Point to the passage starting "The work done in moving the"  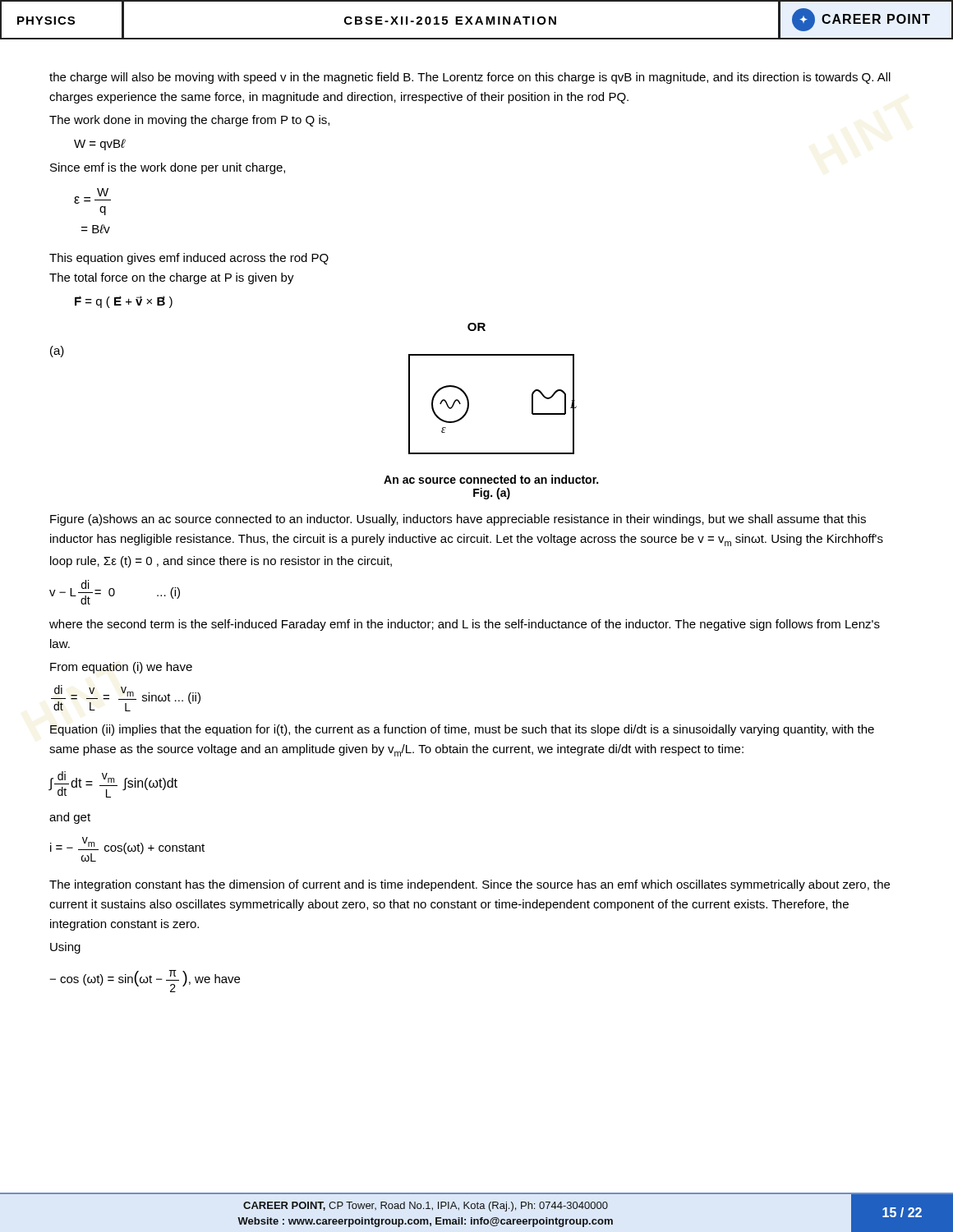tap(190, 120)
